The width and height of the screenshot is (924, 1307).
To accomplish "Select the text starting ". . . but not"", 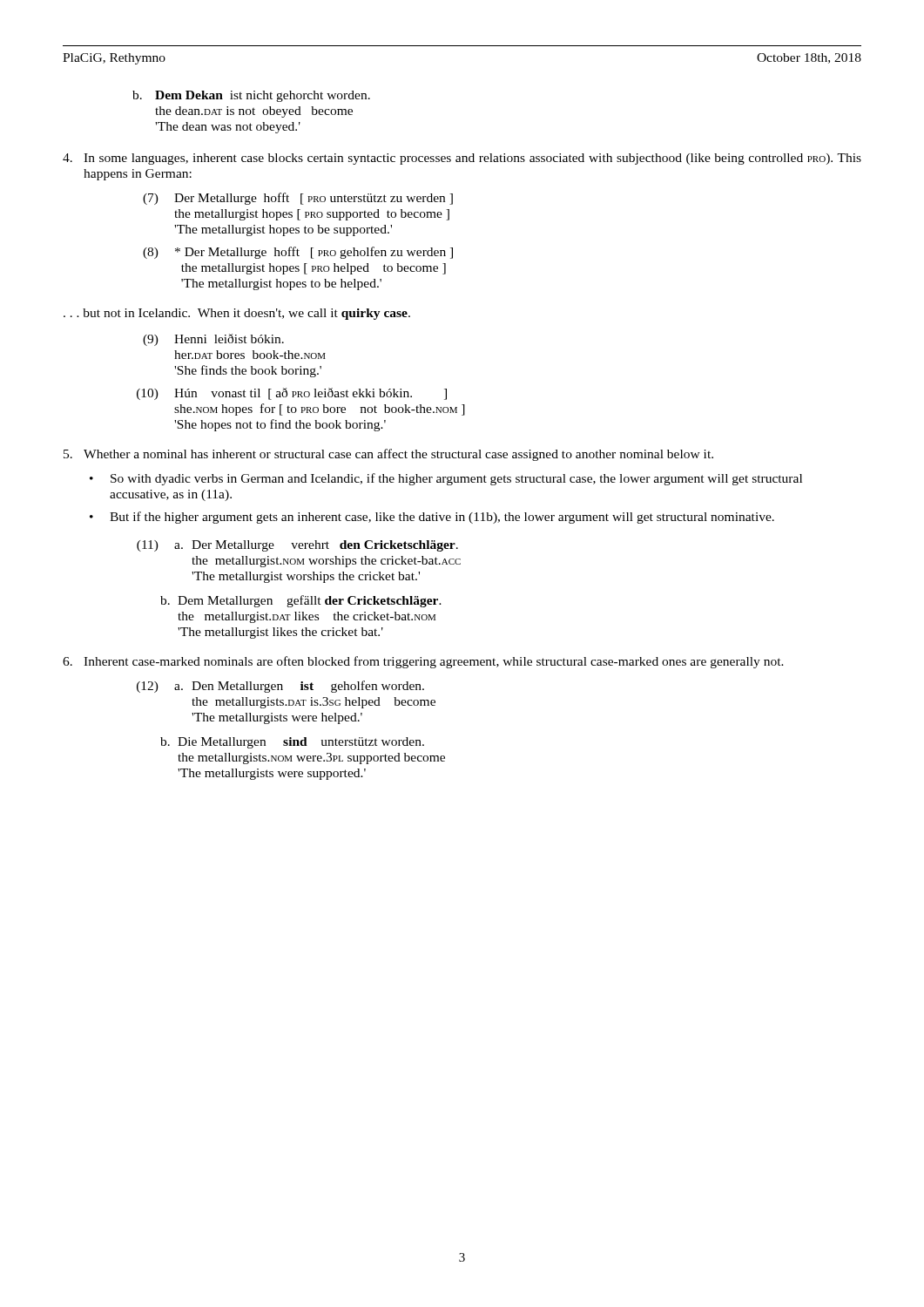I will coord(237,312).
